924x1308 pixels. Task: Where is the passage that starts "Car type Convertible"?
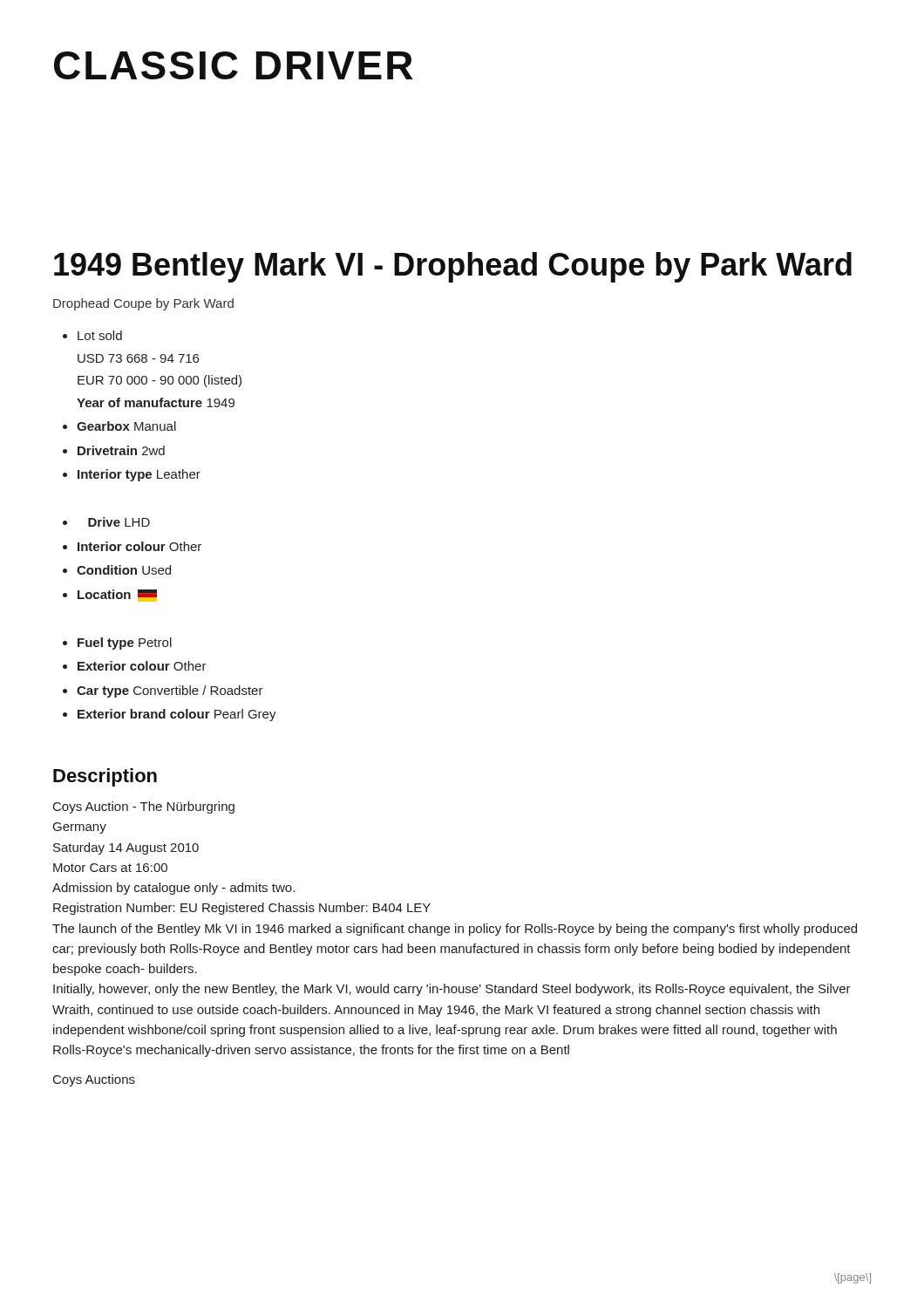(x=170, y=690)
